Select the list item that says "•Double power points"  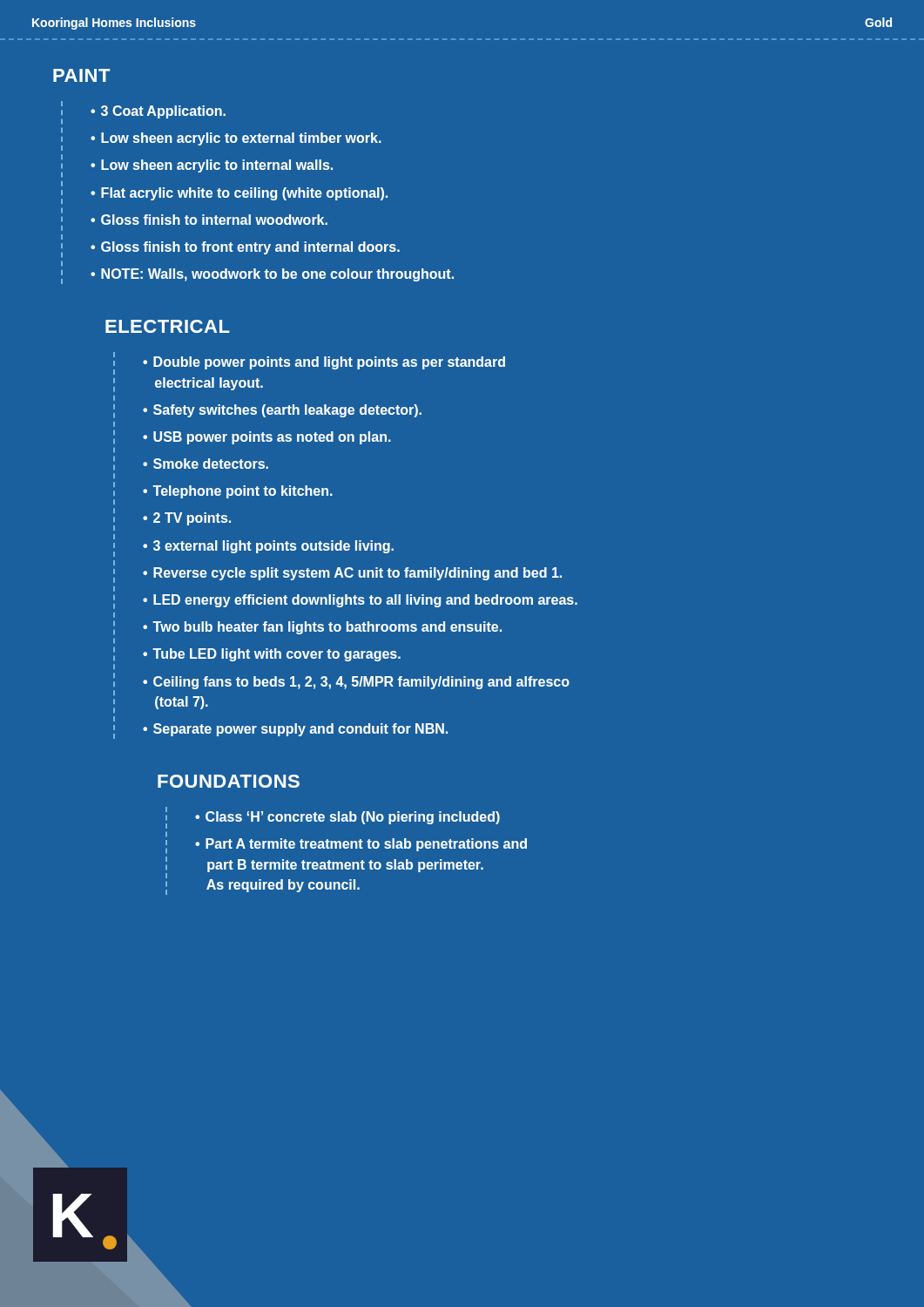(324, 371)
